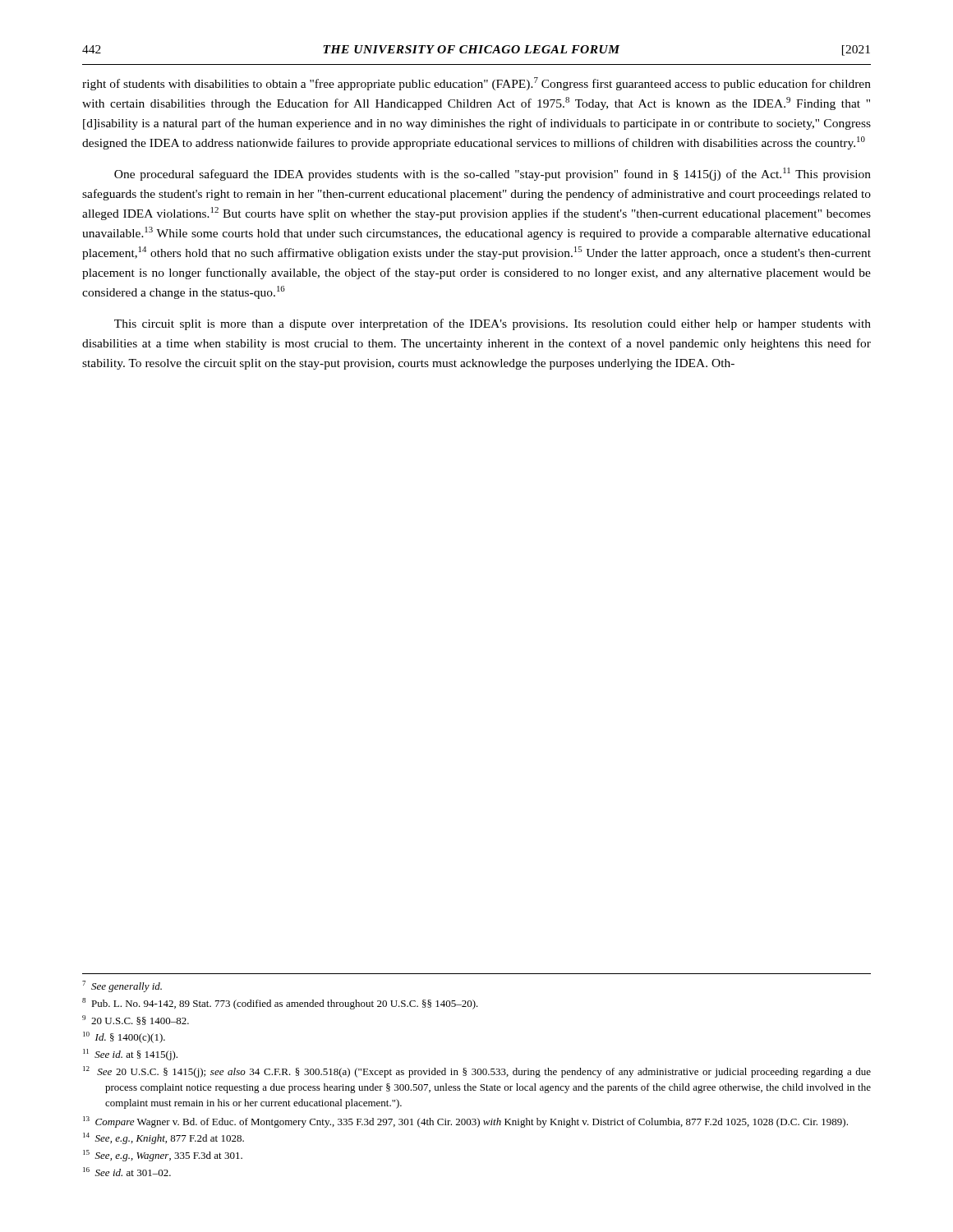Point to the region starting "16 See id. at"

tap(127, 1172)
